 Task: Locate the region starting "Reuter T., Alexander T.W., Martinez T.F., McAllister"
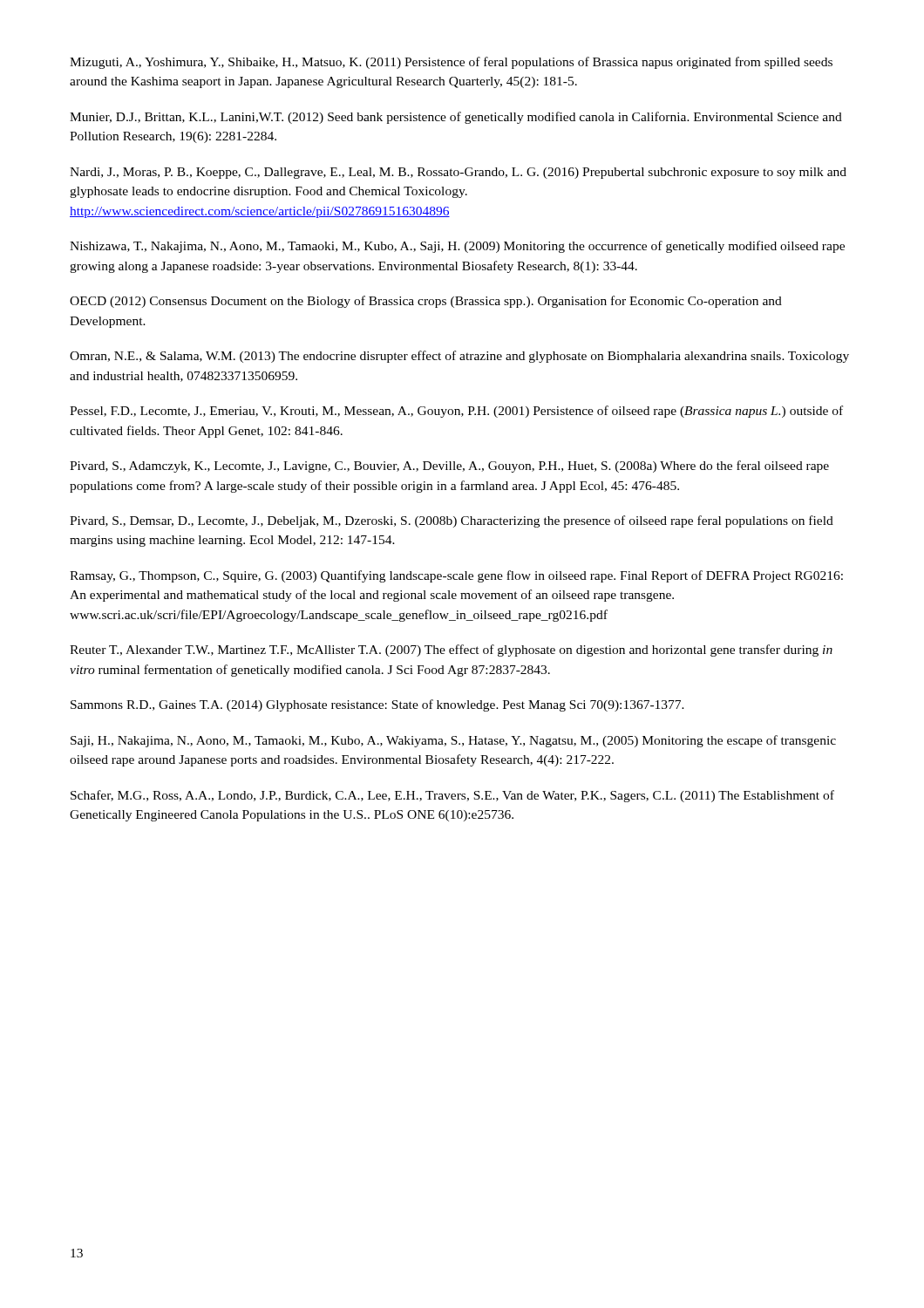[x=451, y=659]
